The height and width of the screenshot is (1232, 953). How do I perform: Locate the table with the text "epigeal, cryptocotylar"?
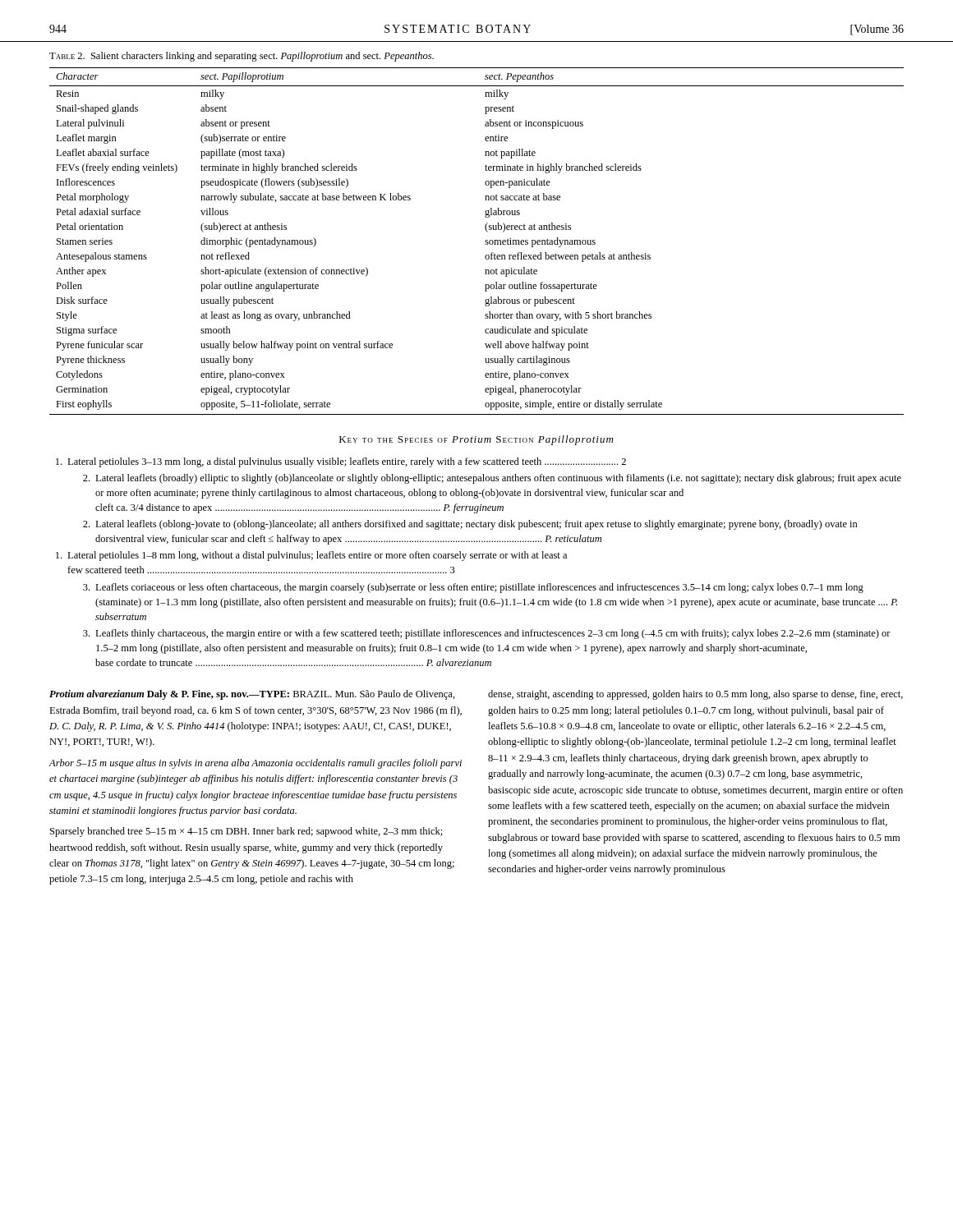(476, 241)
